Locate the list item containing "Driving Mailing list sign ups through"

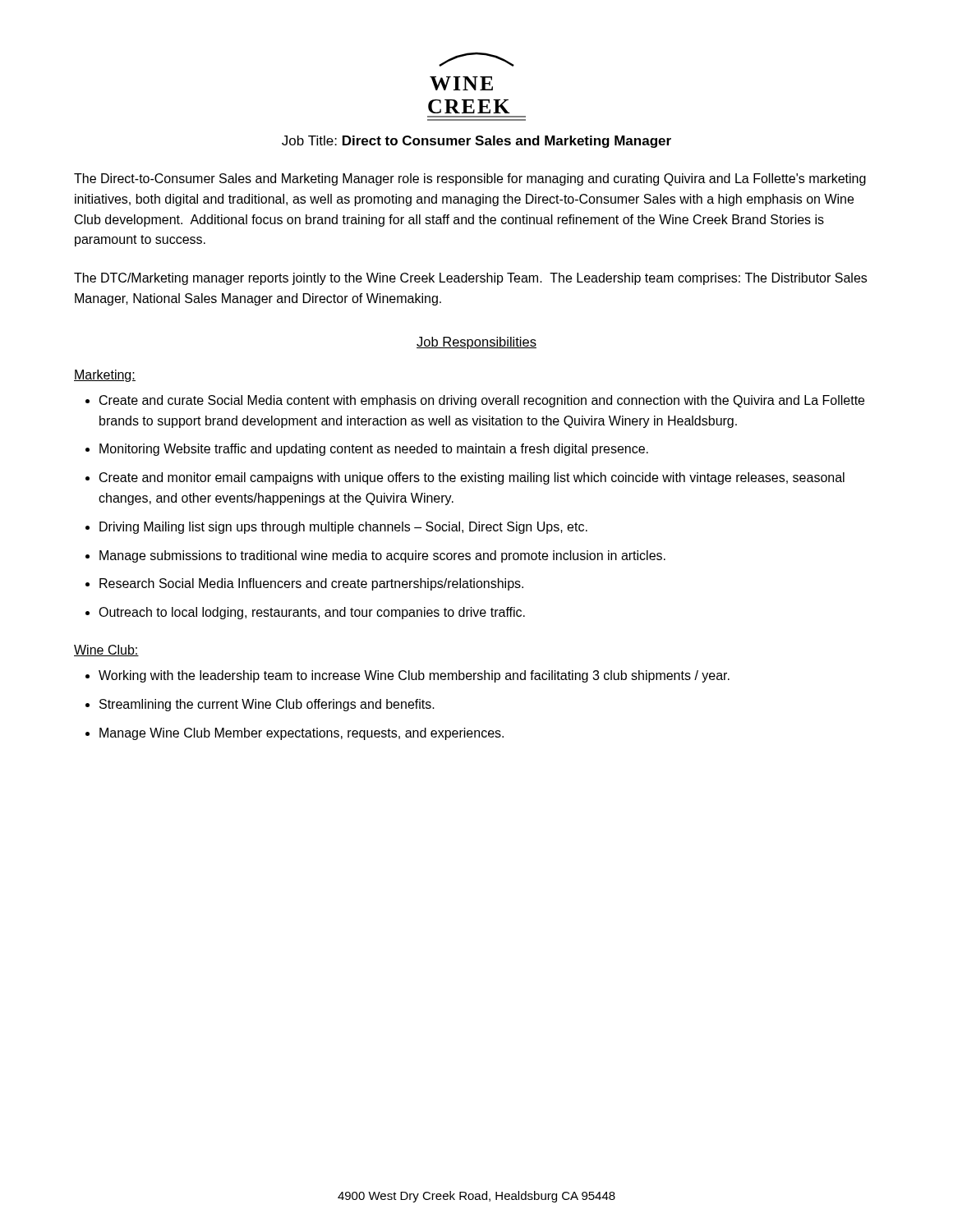click(343, 527)
